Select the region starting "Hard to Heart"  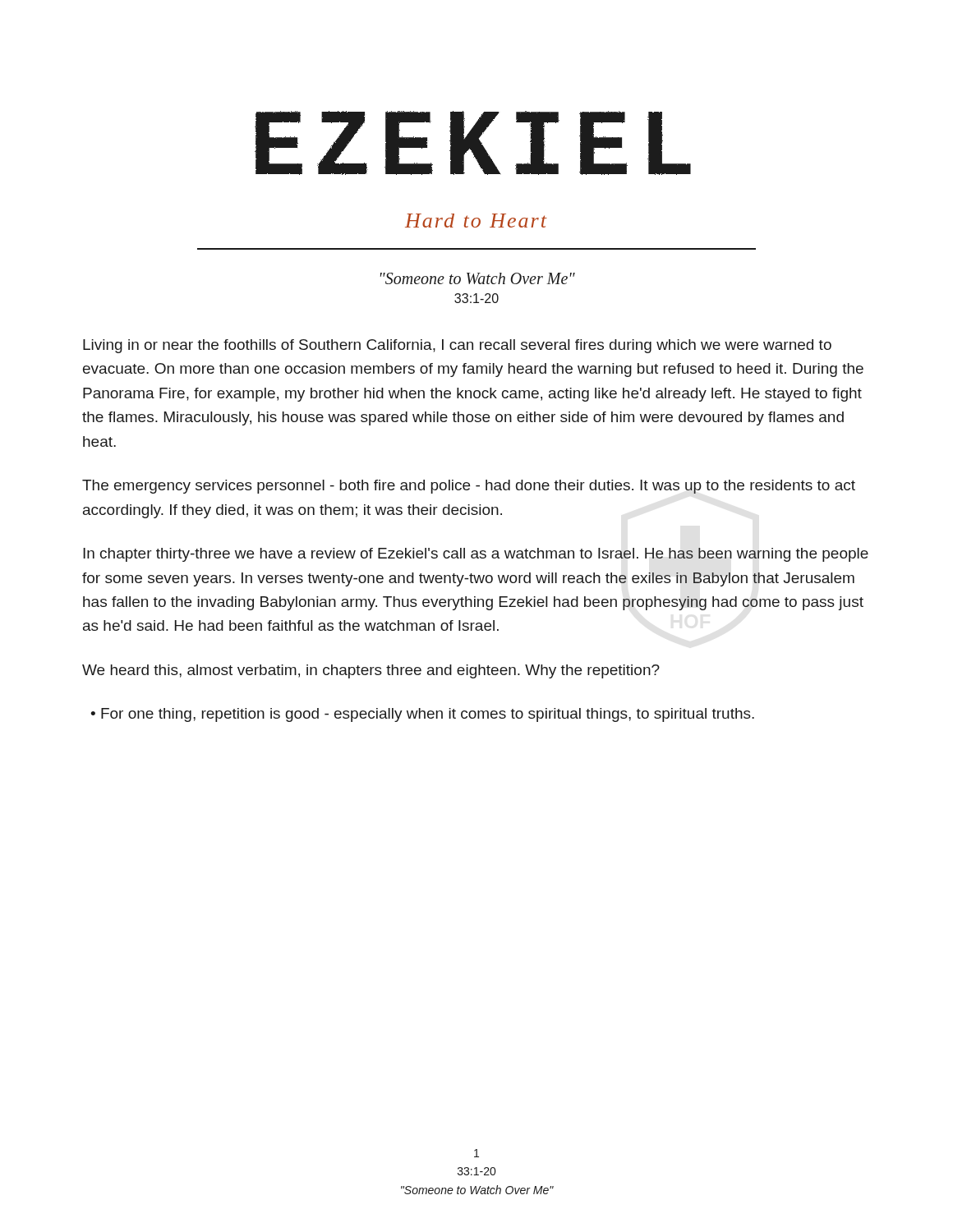(x=476, y=221)
